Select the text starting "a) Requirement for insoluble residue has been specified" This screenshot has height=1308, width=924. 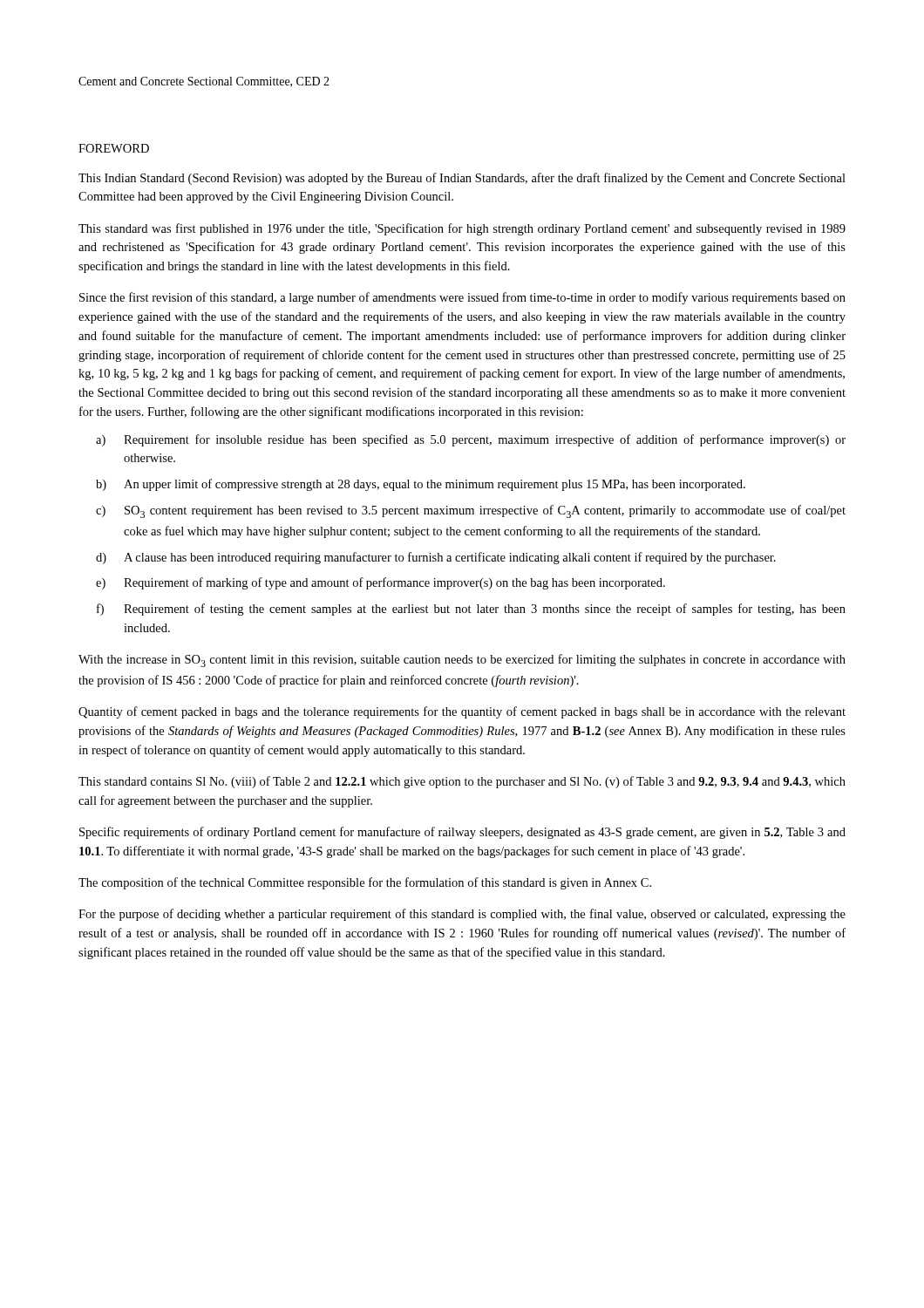462,449
